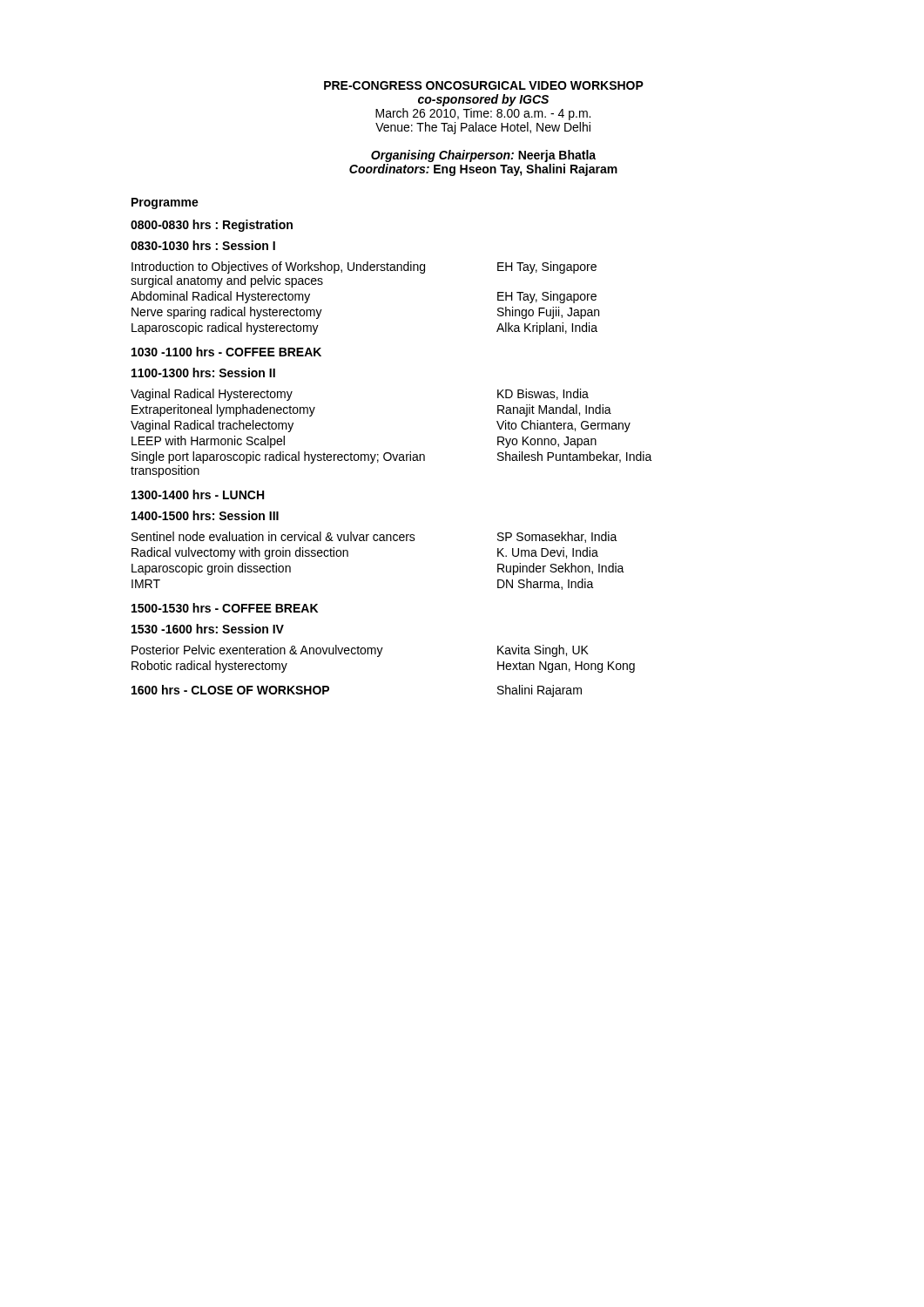Where is the passage that starts "Organising Chairperson: Neerja Bhatla Coordinators: Eng Hseon"?
Viewport: 924px width, 1307px height.
[483, 162]
